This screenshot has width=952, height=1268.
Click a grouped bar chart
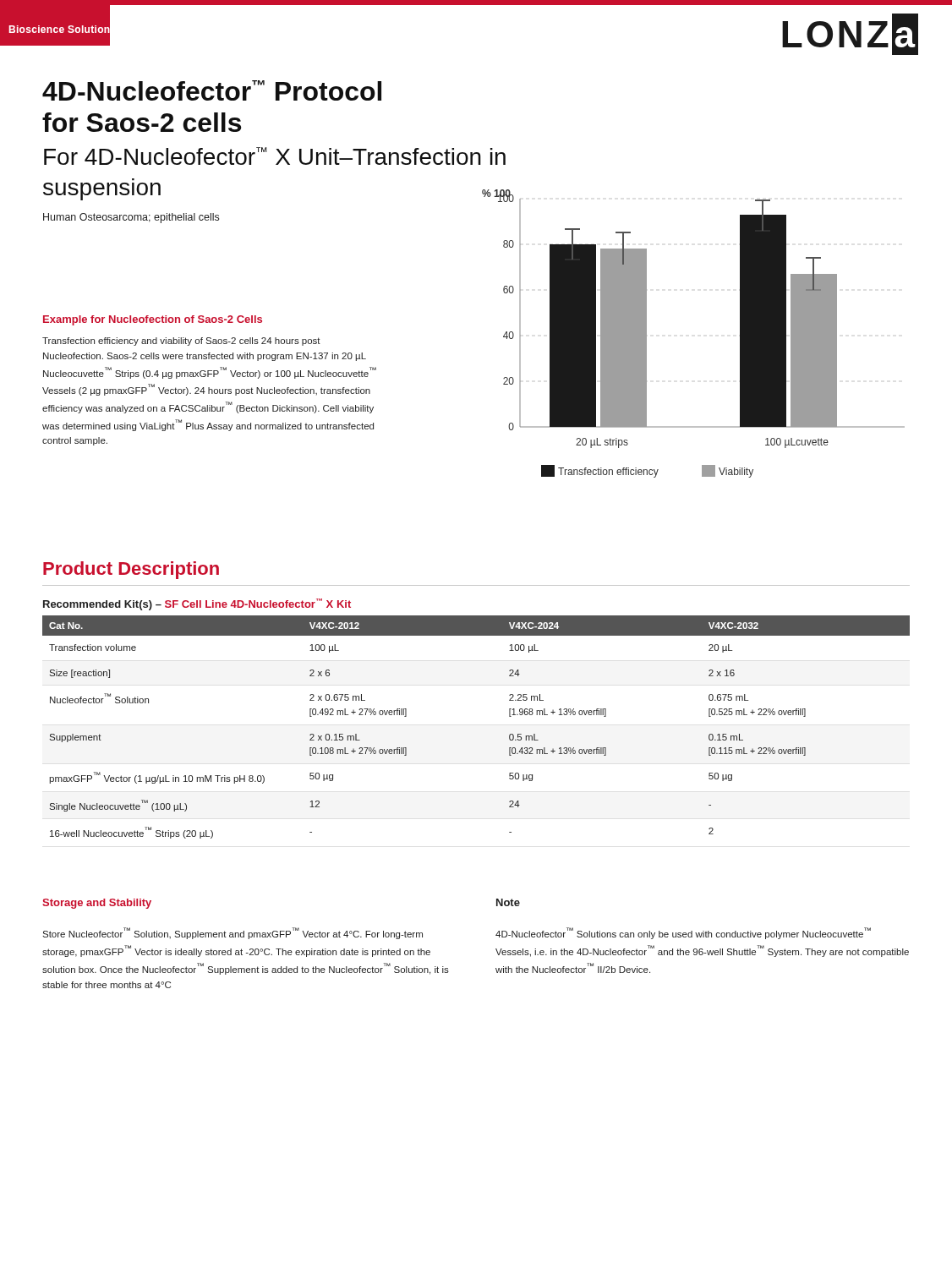[693, 334]
